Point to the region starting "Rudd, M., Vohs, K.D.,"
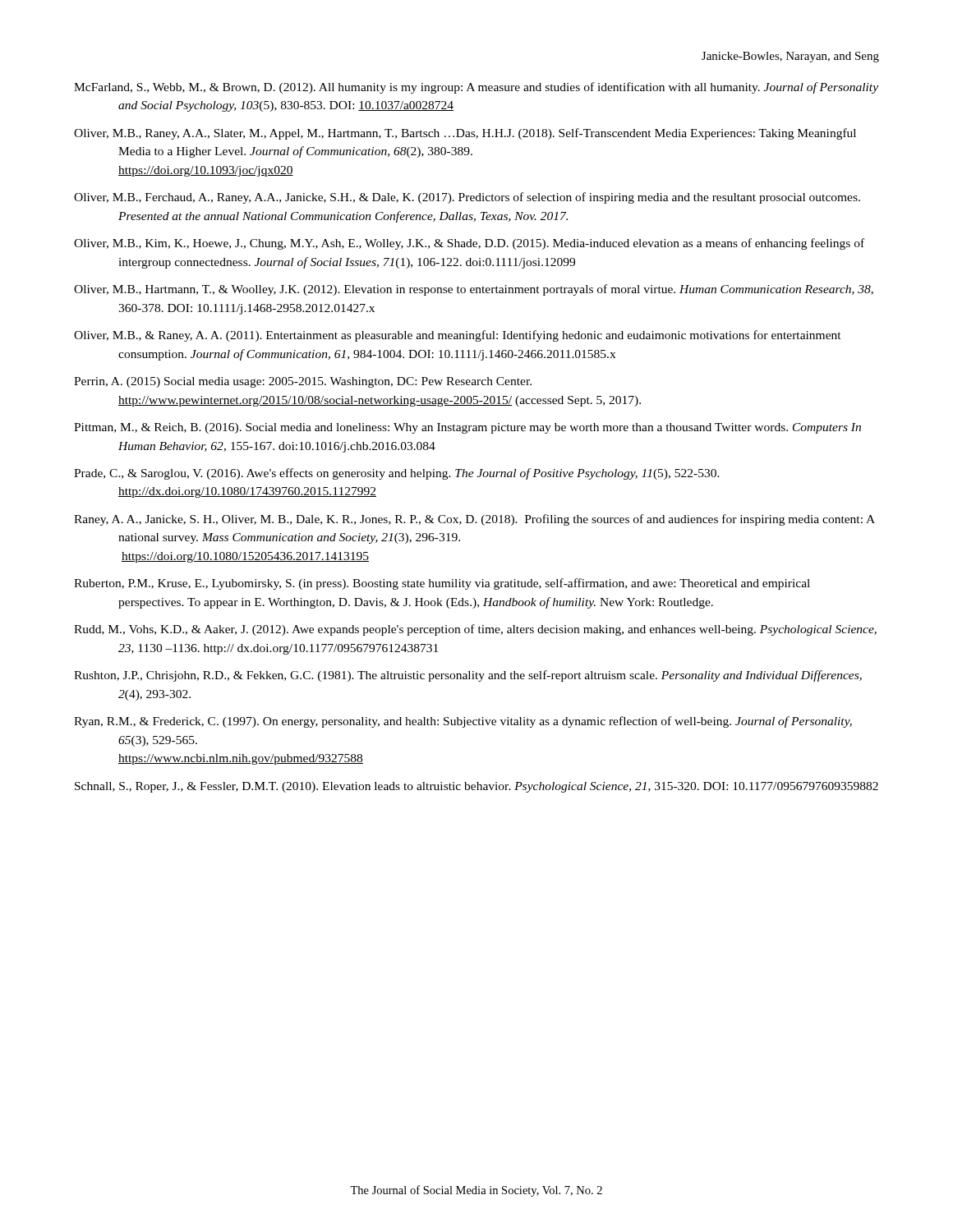Image resolution: width=953 pixels, height=1232 pixels. (x=476, y=638)
